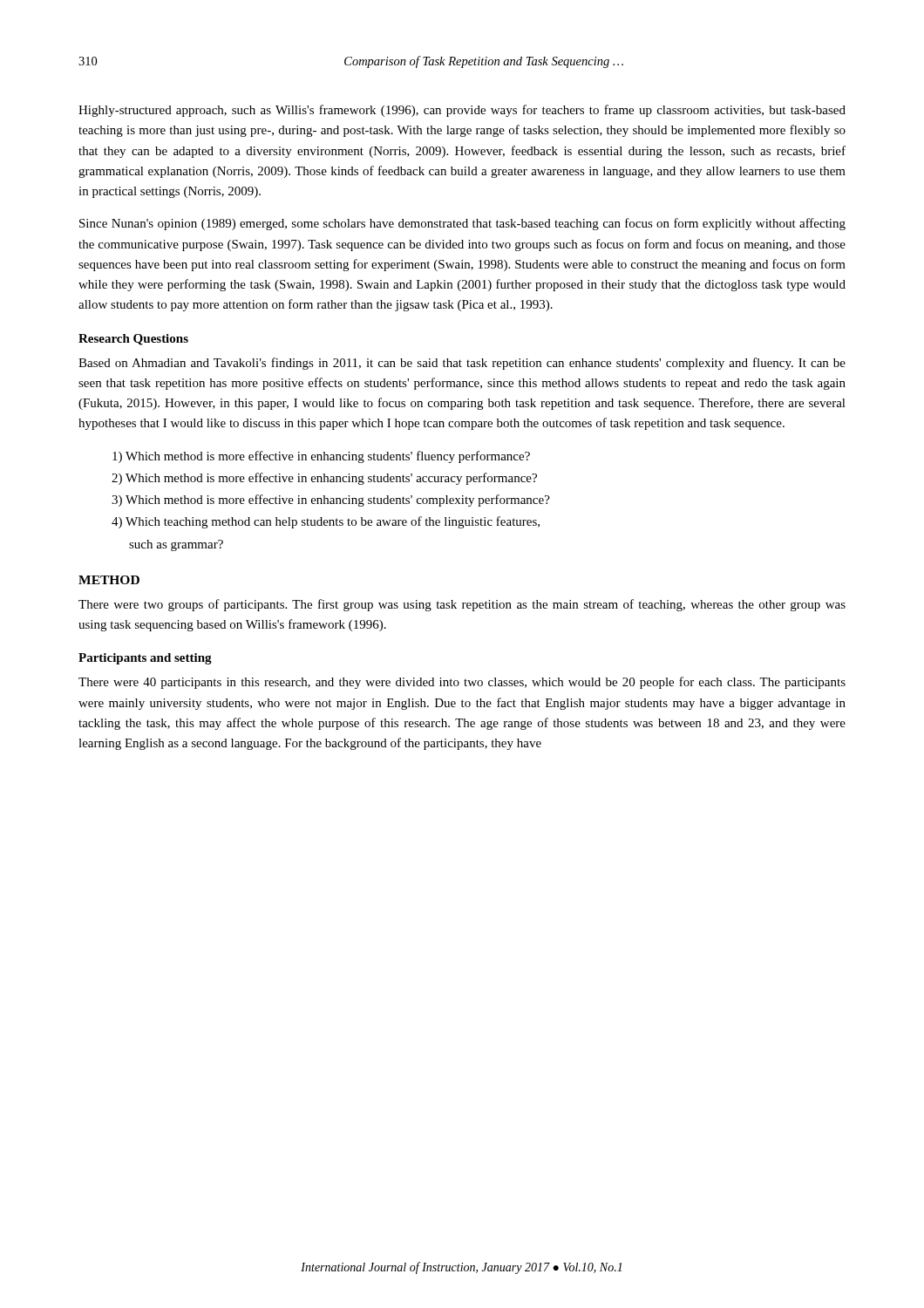
Task: Click on the passage starting "Highly-structured approach, such as Willis's framework (1996),"
Action: tap(462, 150)
